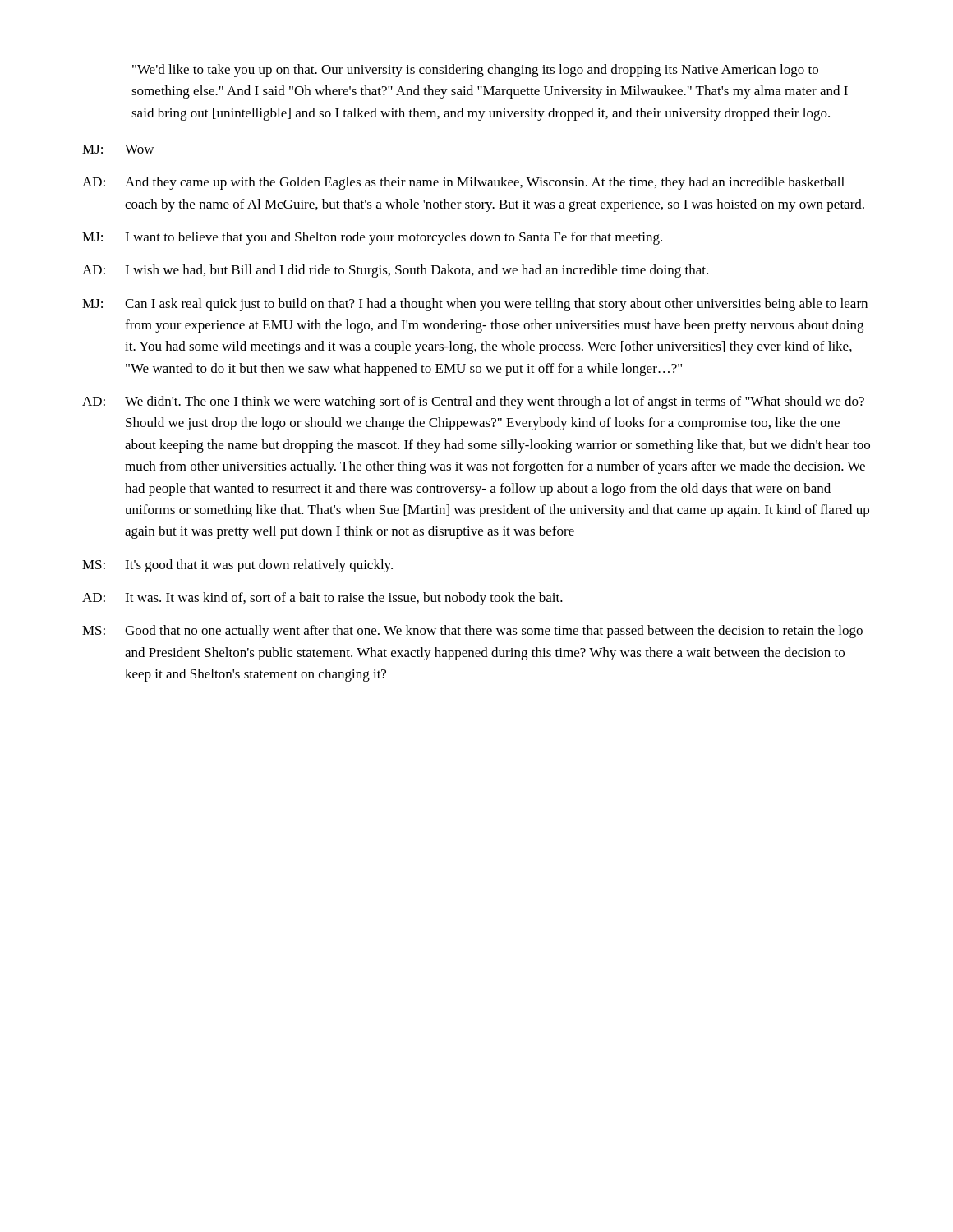Find the text block containing "AD: We didn't. The one I think we"

(476, 467)
